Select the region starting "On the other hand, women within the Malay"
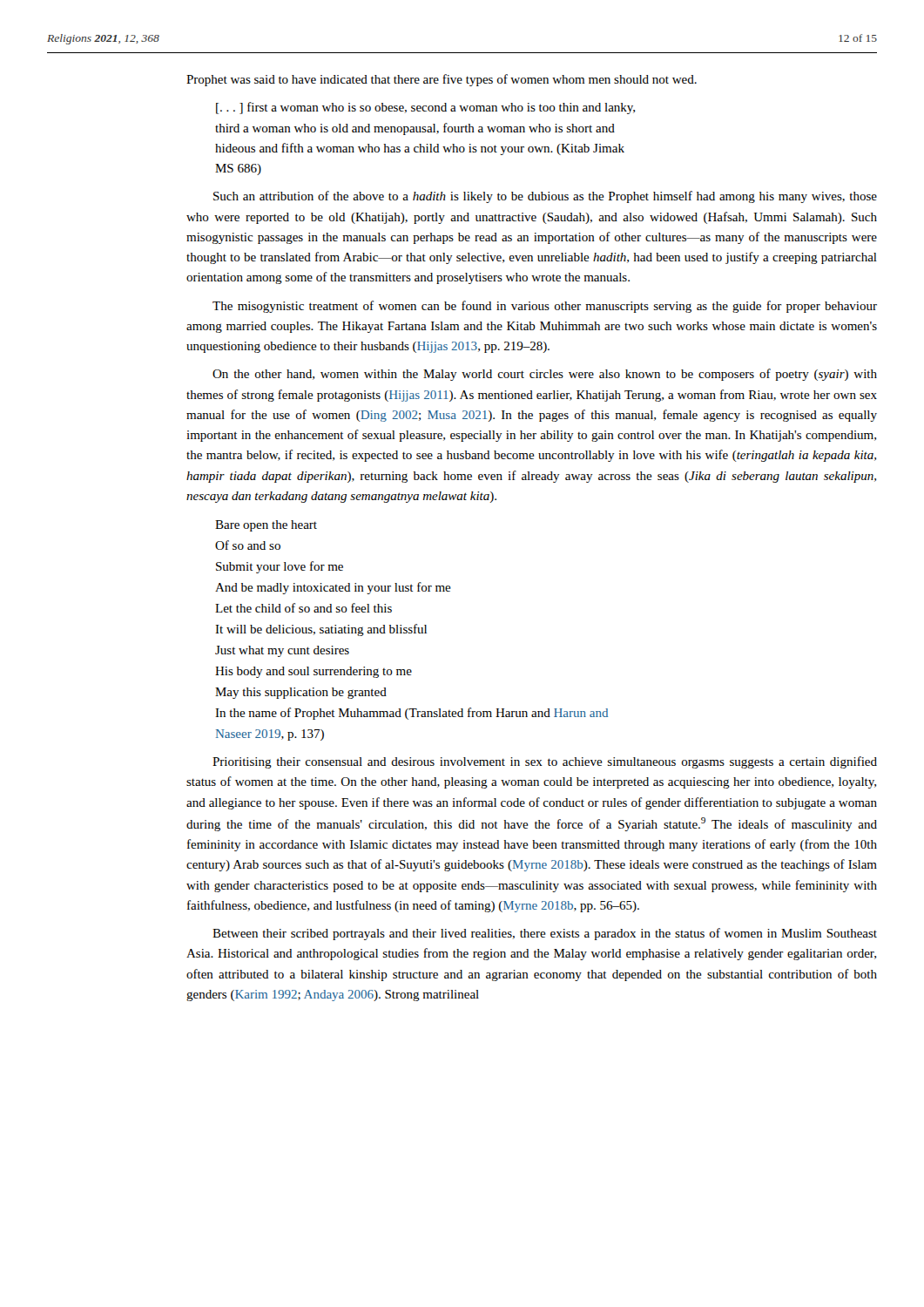This screenshot has height=1307, width=924. tap(532, 435)
